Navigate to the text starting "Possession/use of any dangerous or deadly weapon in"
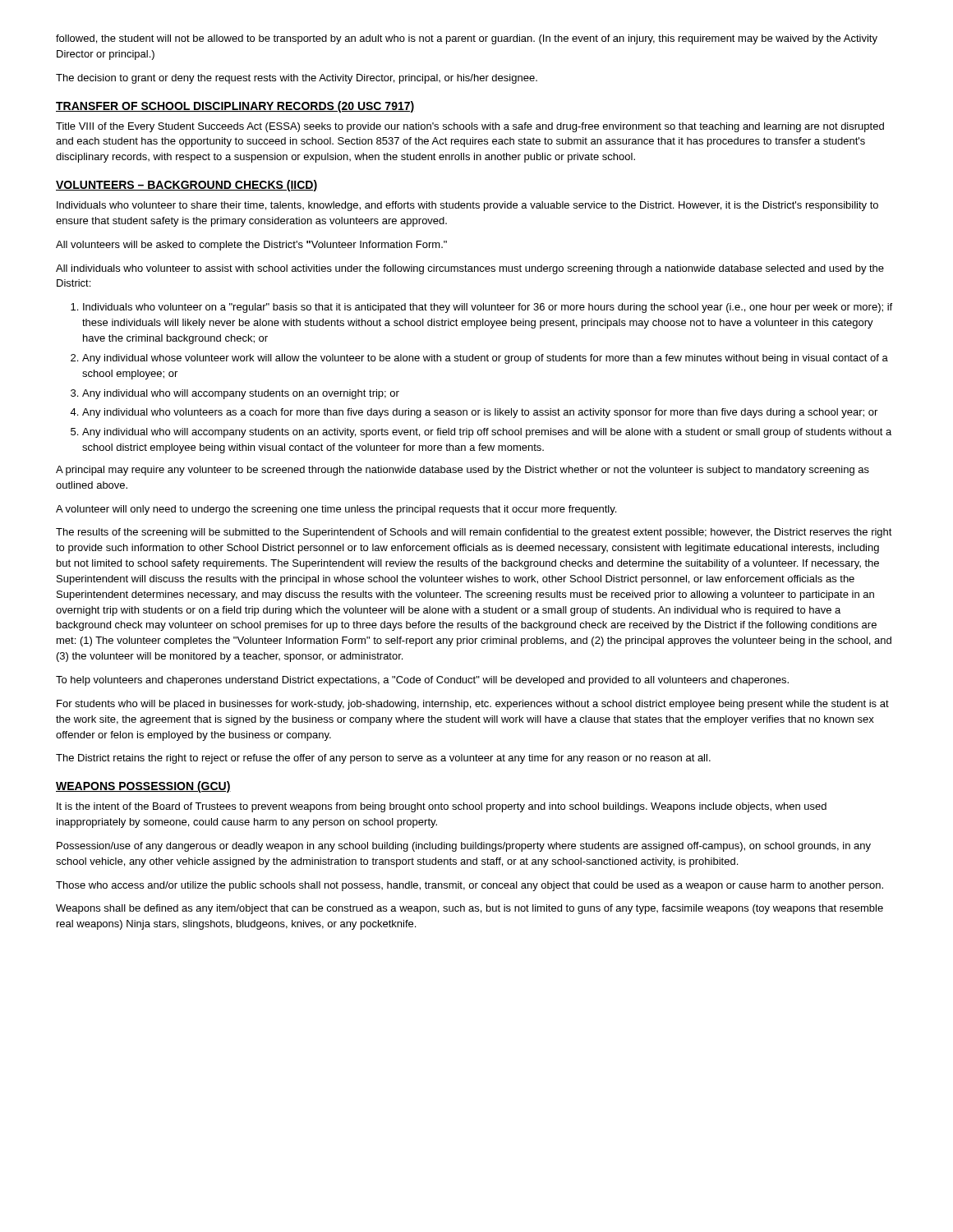This screenshot has width=953, height=1232. [x=463, y=853]
